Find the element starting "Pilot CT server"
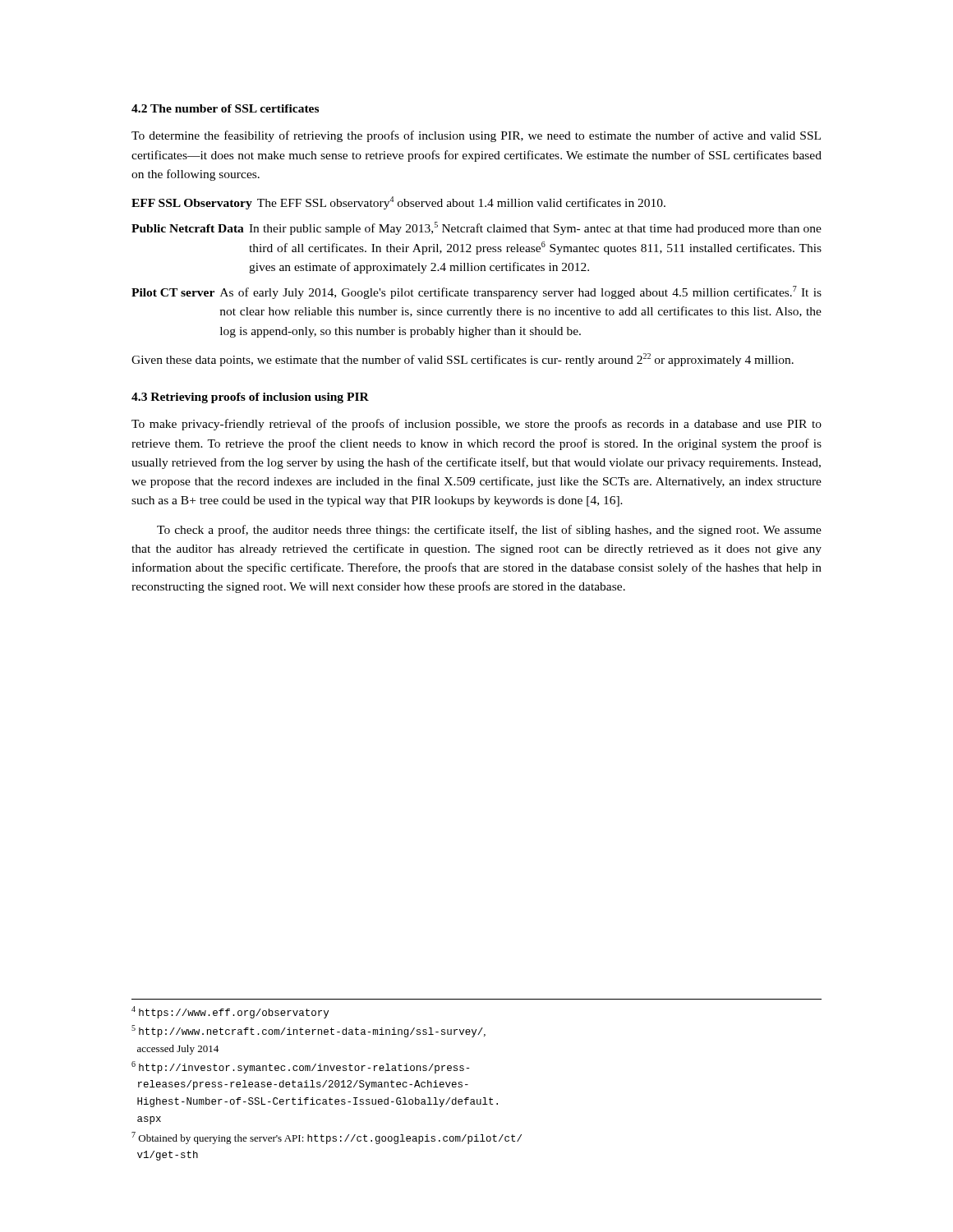Screen dimensions: 1232x953 [476, 311]
